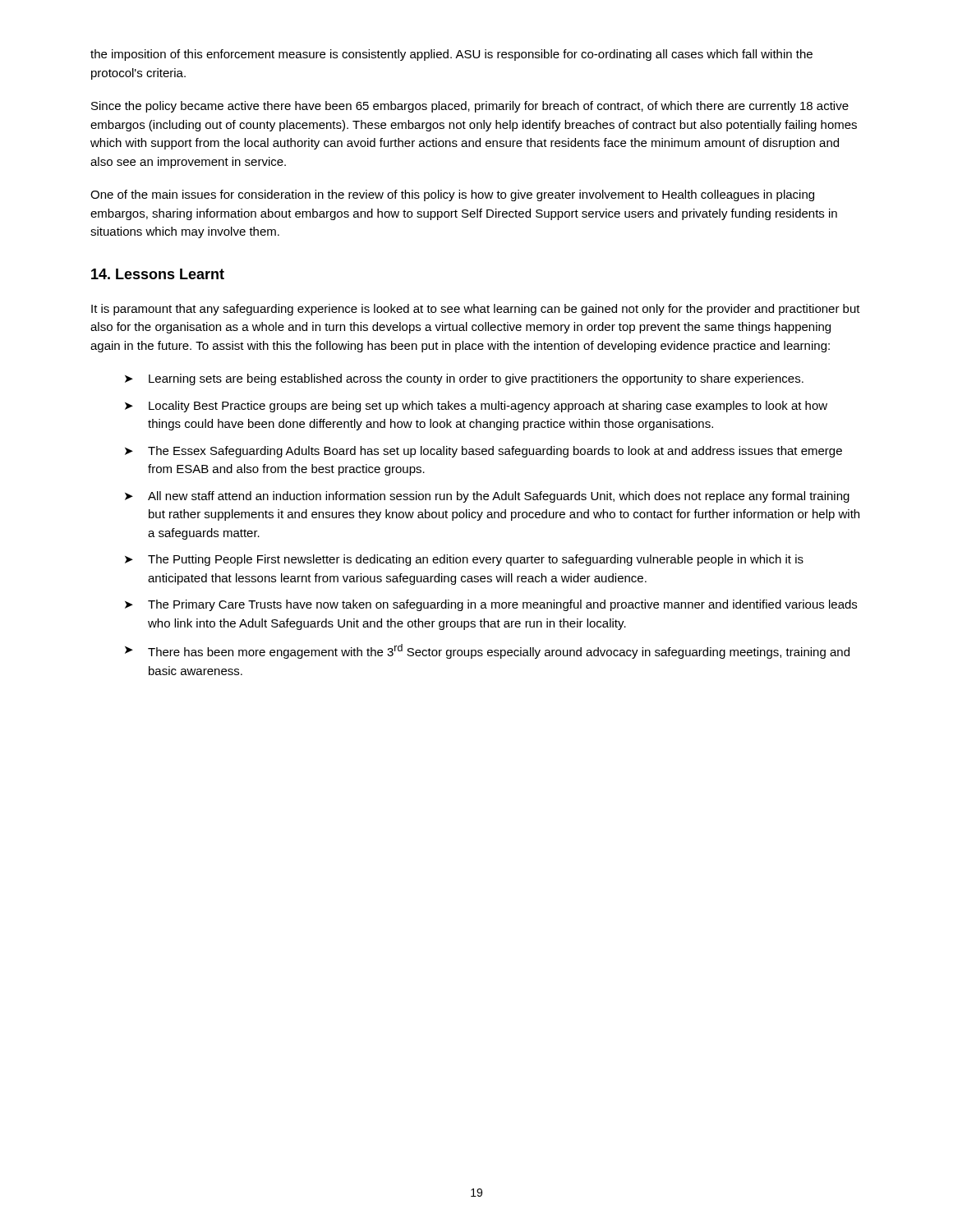Locate the list item that reads "➤ All new"
Viewport: 953px width, 1232px height.
[489, 514]
